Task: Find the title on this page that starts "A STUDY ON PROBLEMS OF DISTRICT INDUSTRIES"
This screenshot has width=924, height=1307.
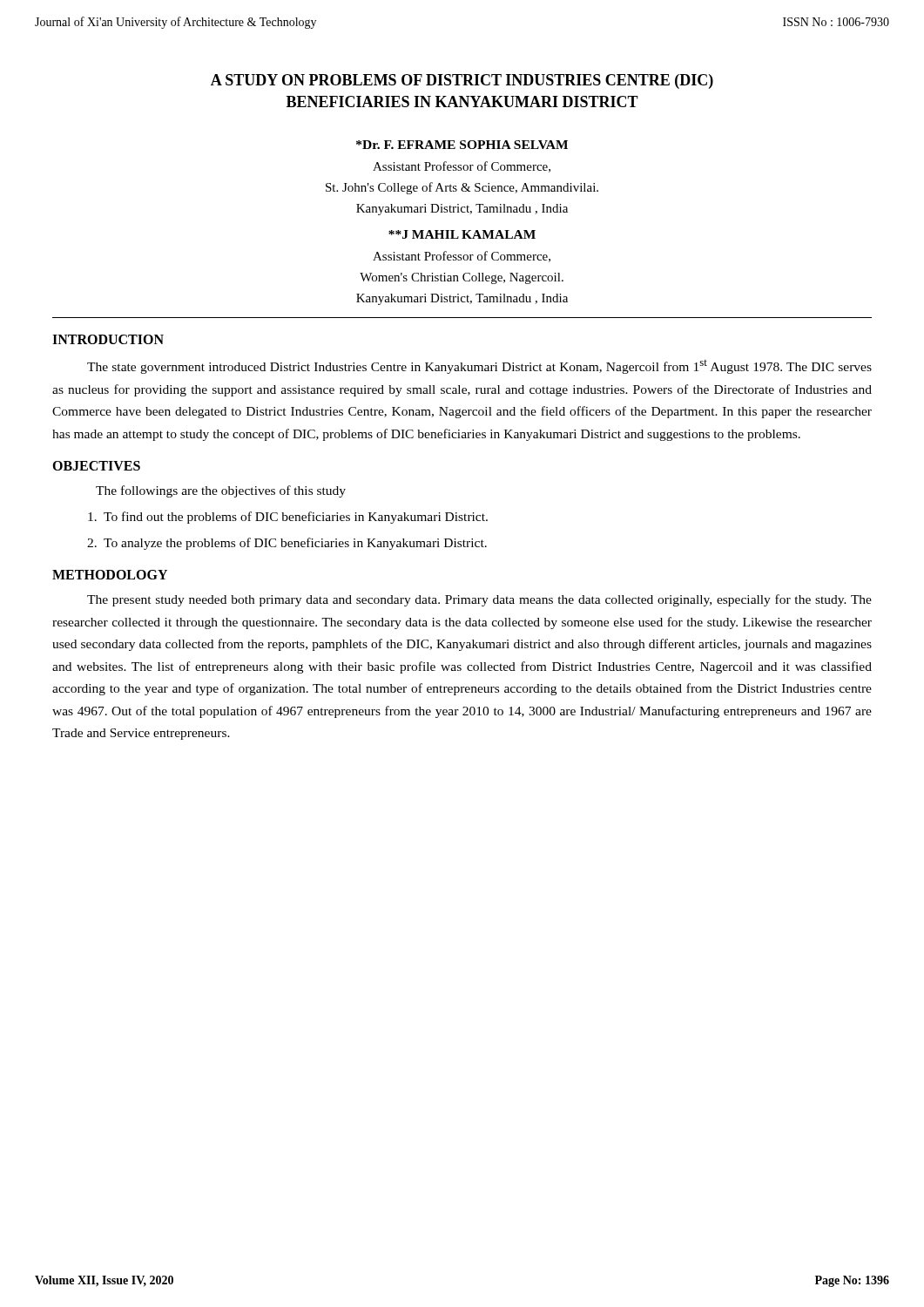Action: 462,92
